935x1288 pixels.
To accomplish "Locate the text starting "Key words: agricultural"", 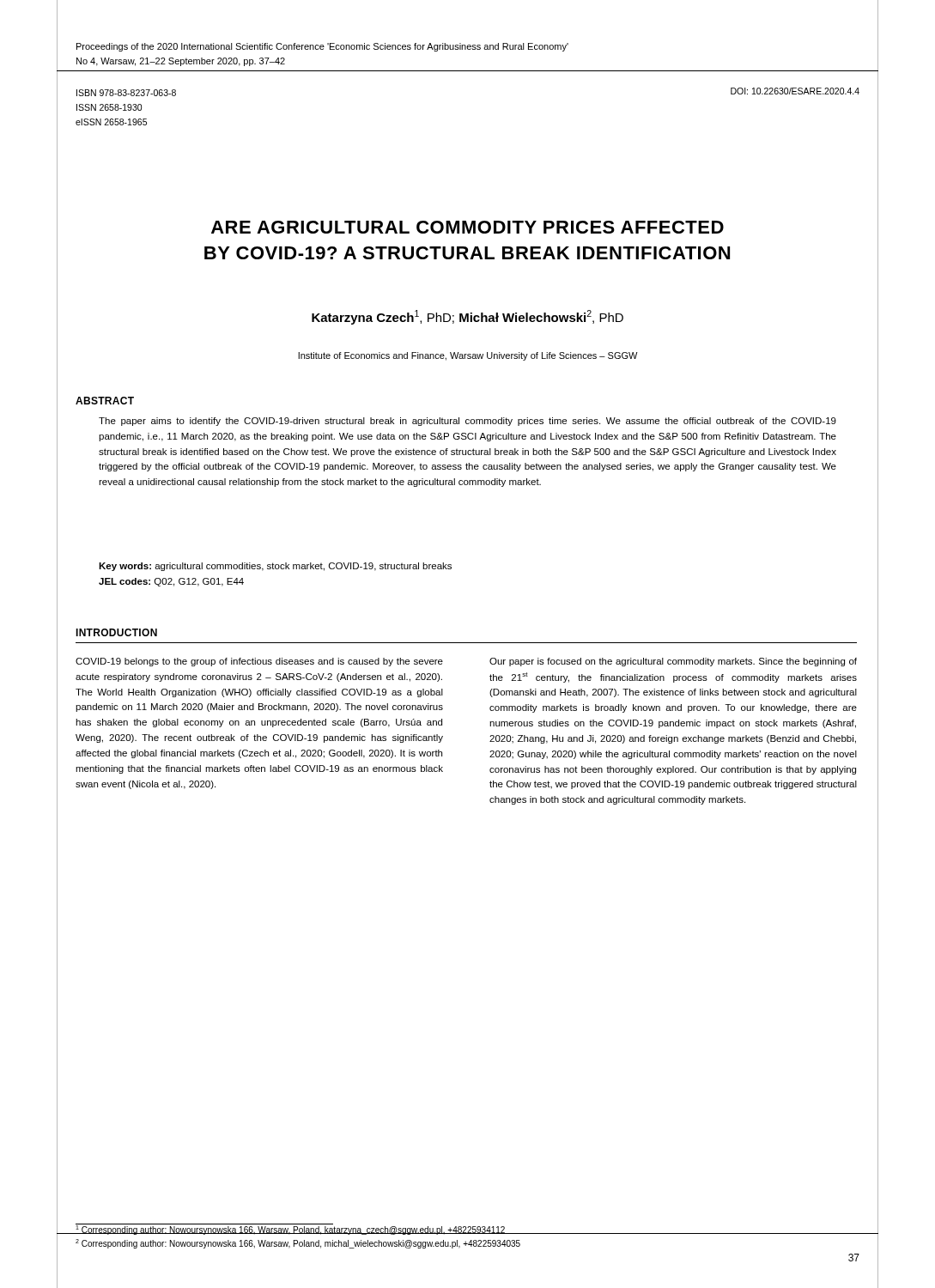I will click(275, 574).
